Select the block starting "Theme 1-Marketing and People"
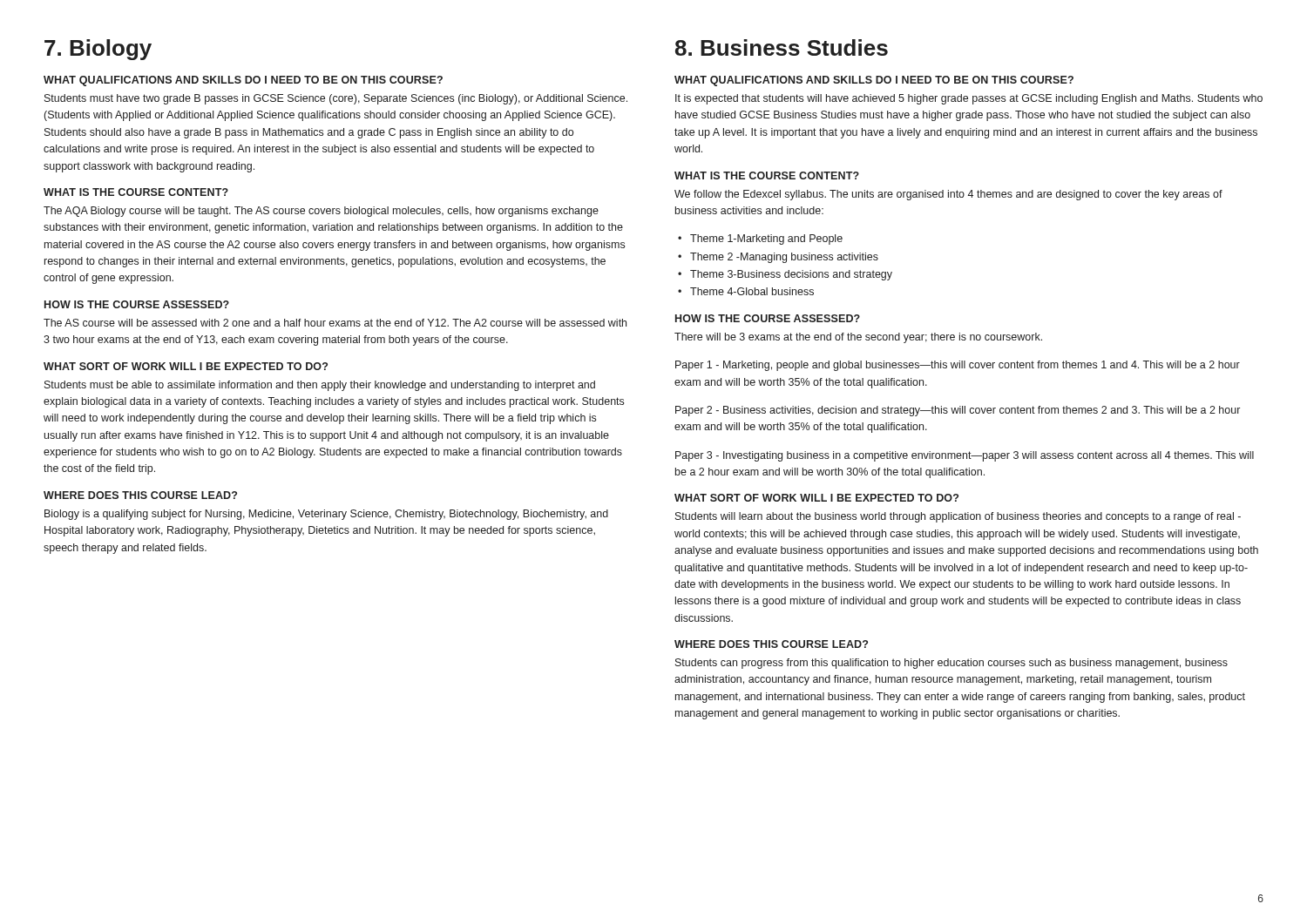Screen dimensions: 924x1307 point(766,239)
